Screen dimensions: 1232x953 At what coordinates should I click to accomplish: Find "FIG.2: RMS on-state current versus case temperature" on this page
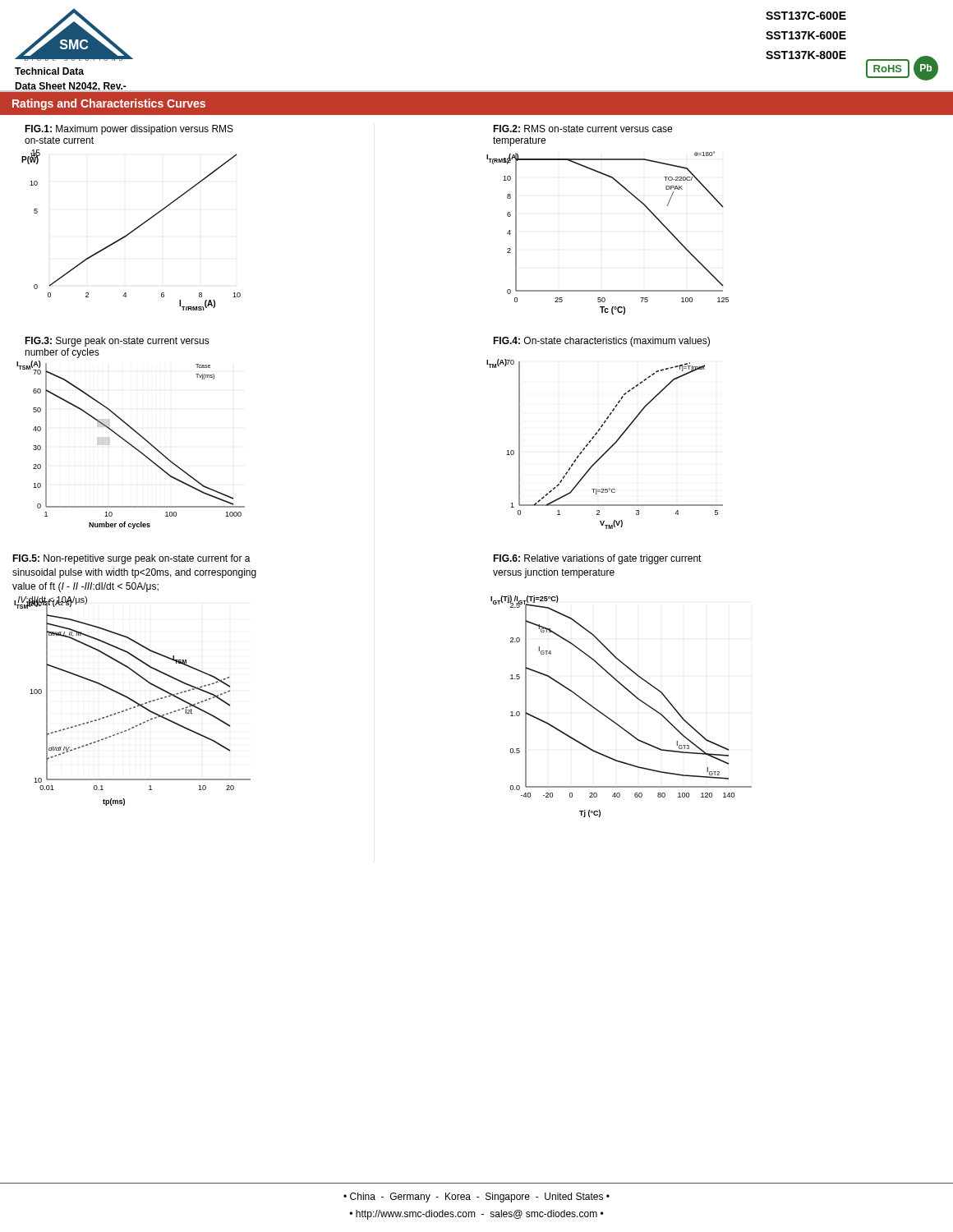tap(583, 135)
